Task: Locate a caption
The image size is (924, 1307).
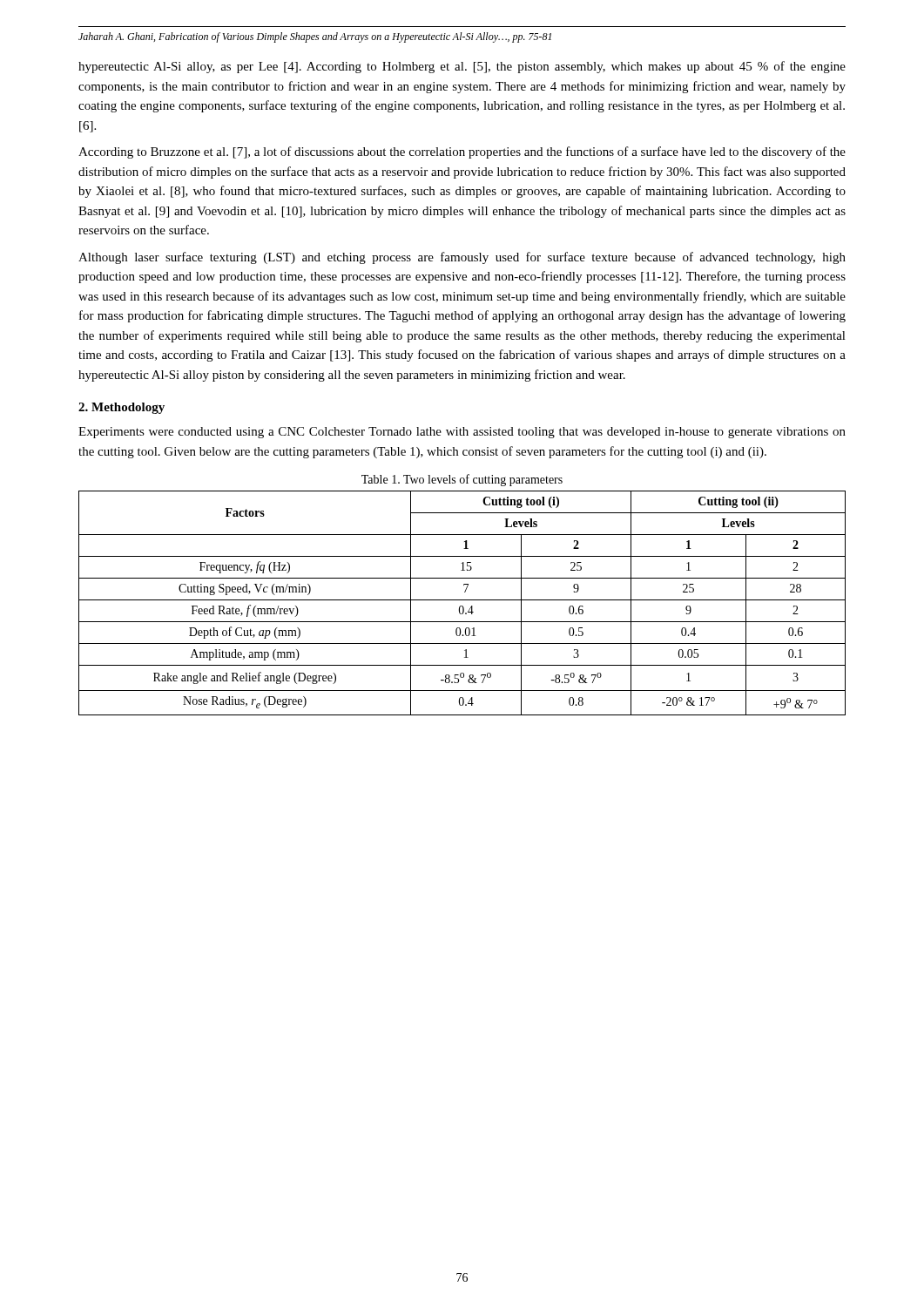Action: click(x=462, y=480)
